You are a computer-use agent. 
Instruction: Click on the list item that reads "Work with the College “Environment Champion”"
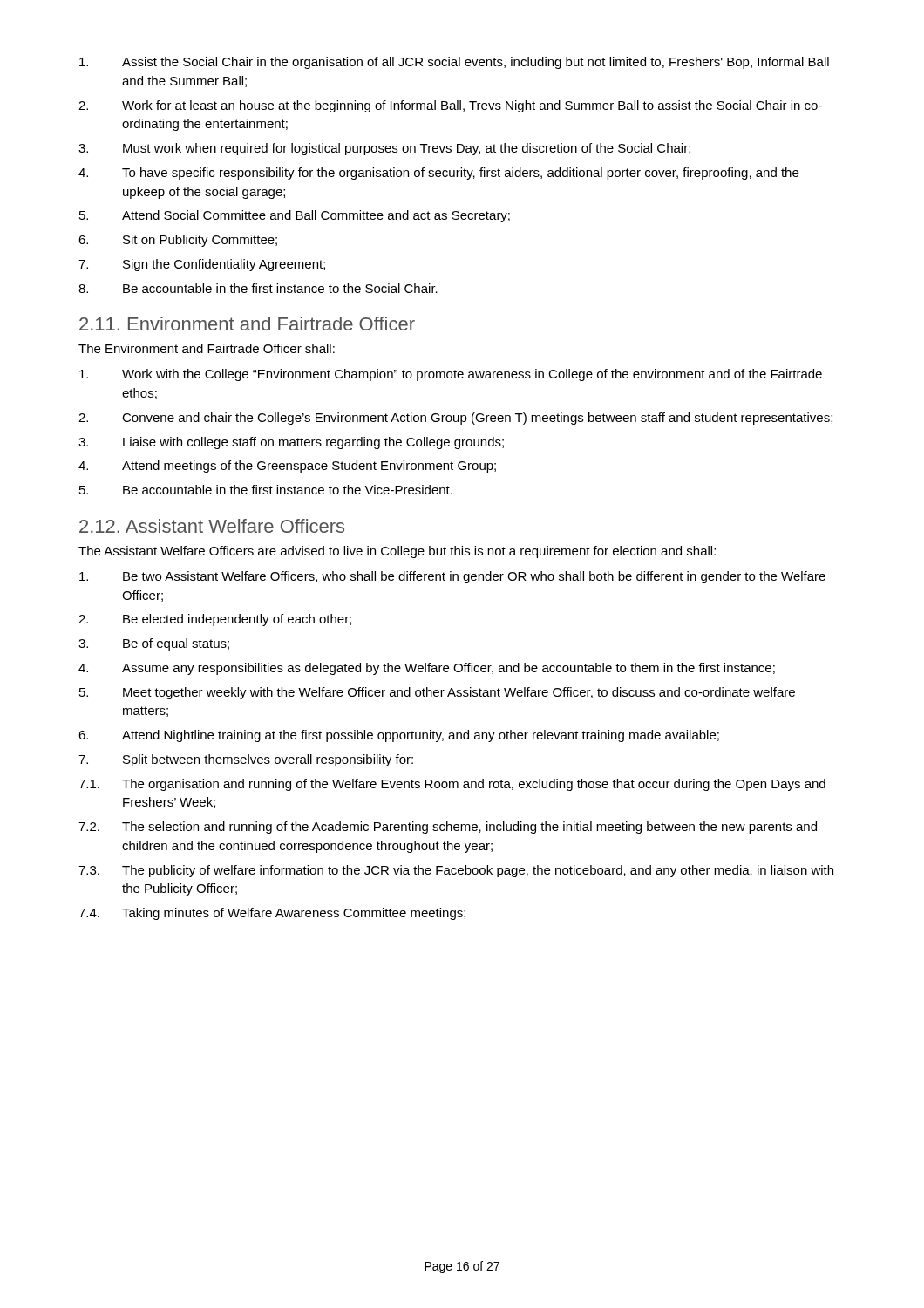tap(462, 384)
